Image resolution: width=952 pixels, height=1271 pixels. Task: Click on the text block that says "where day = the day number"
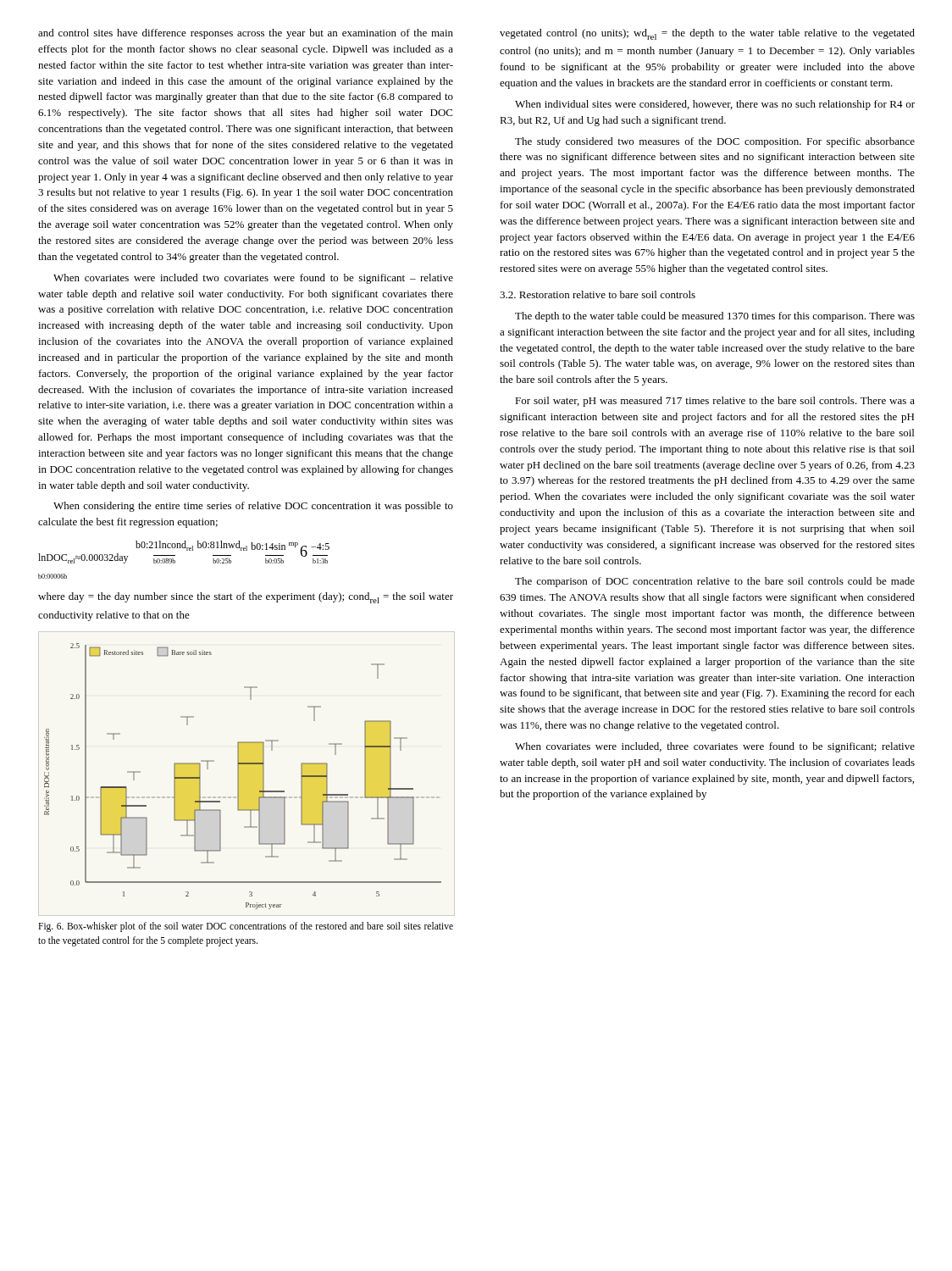[246, 606]
